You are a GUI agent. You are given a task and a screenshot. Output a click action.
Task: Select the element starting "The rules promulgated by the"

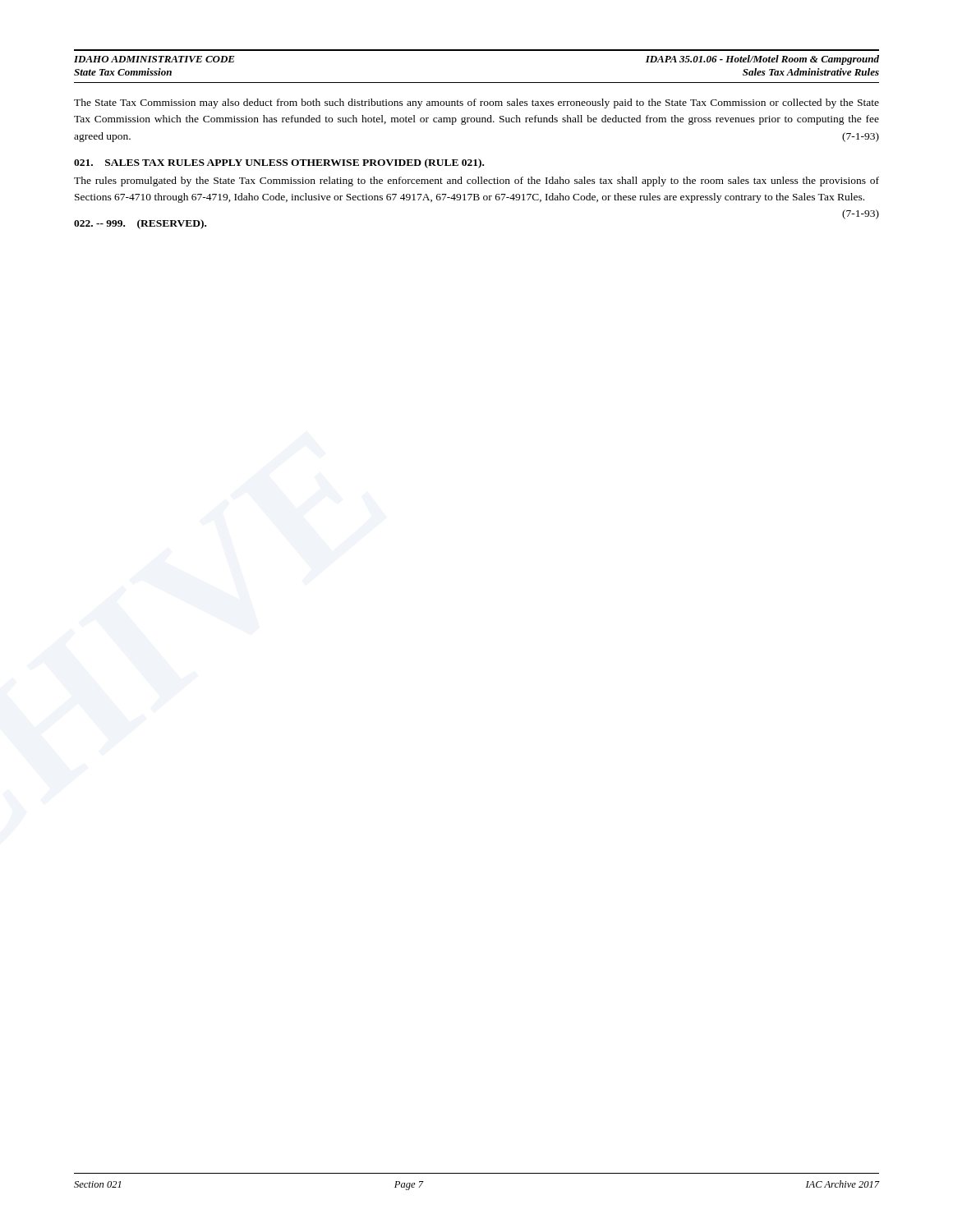pyautogui.click(x=476, y=190)
